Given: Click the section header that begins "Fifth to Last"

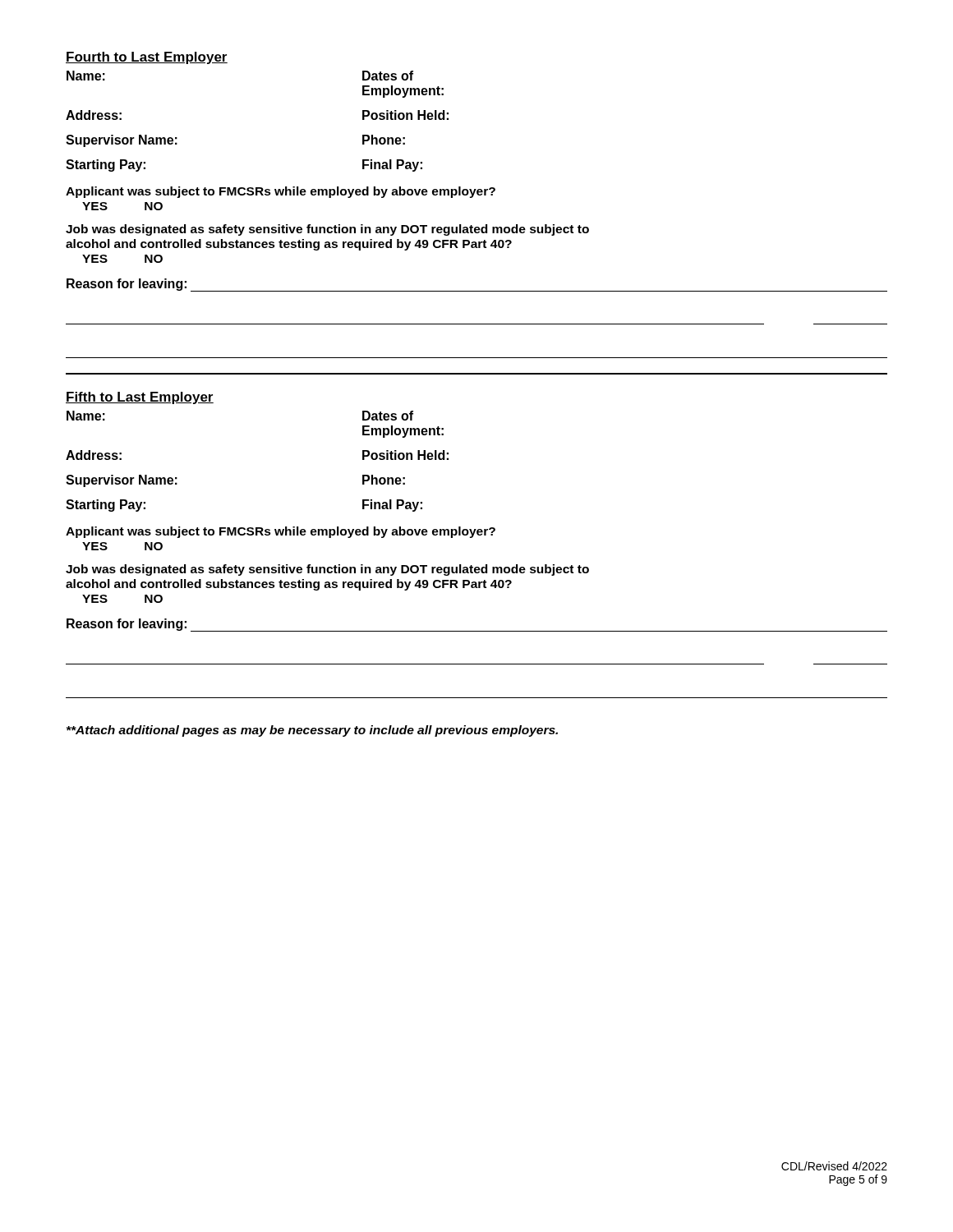Looking at the screenshot, I should 139,397.
